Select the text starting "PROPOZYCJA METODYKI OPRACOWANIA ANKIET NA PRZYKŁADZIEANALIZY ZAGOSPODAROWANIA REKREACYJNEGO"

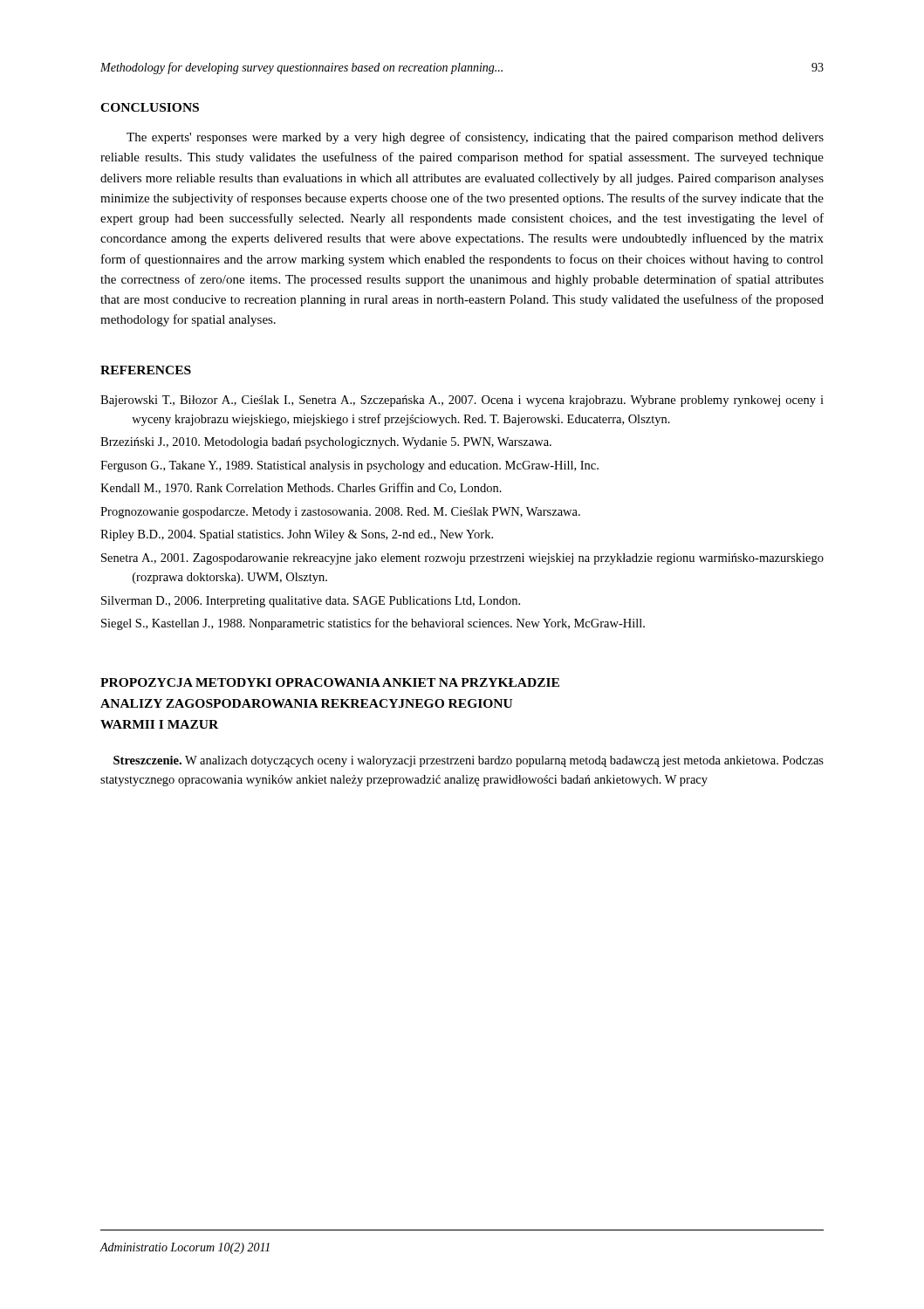[x=330, y=703]
